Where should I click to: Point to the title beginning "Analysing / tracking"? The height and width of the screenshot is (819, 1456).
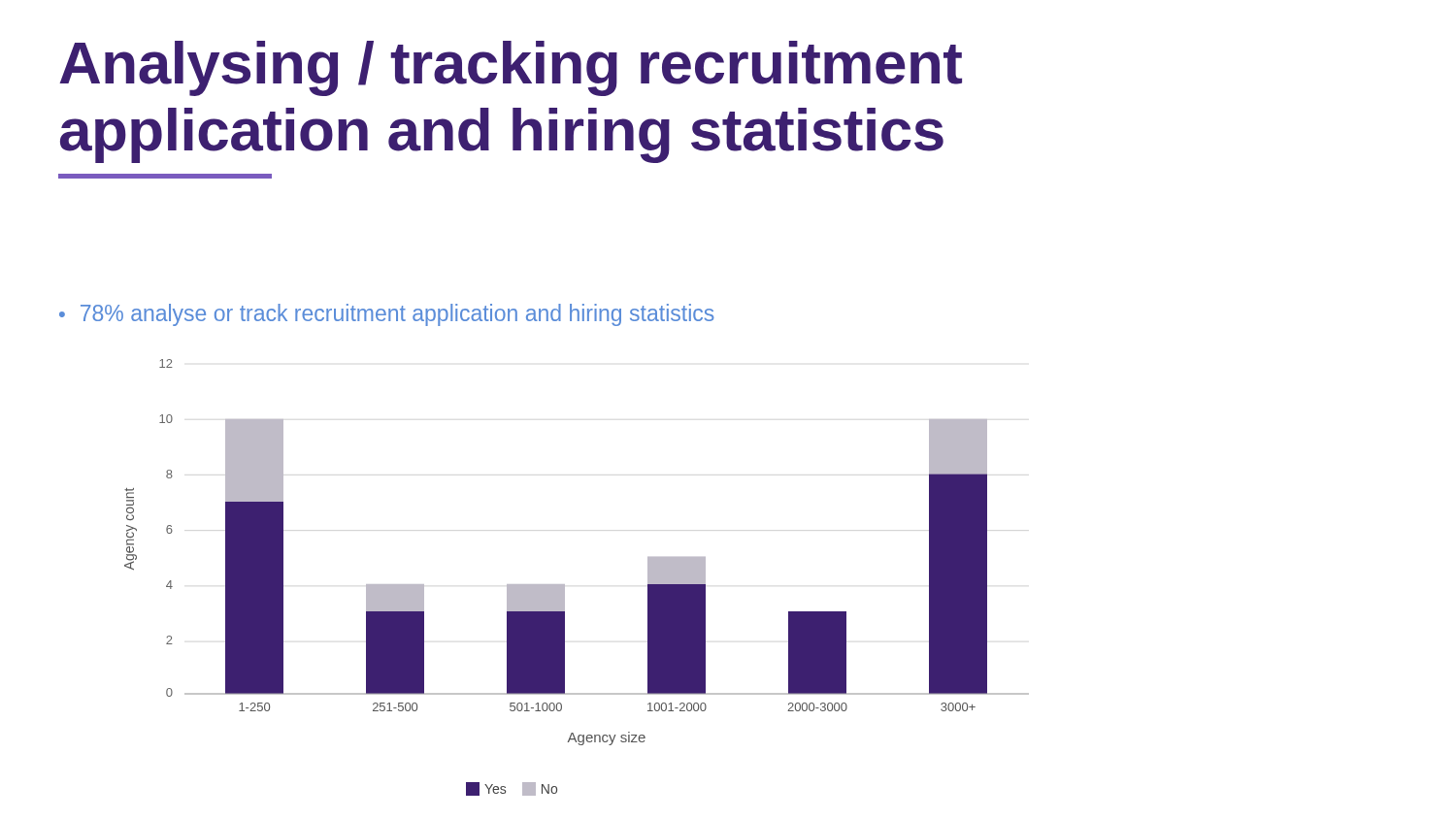point(568,104)
